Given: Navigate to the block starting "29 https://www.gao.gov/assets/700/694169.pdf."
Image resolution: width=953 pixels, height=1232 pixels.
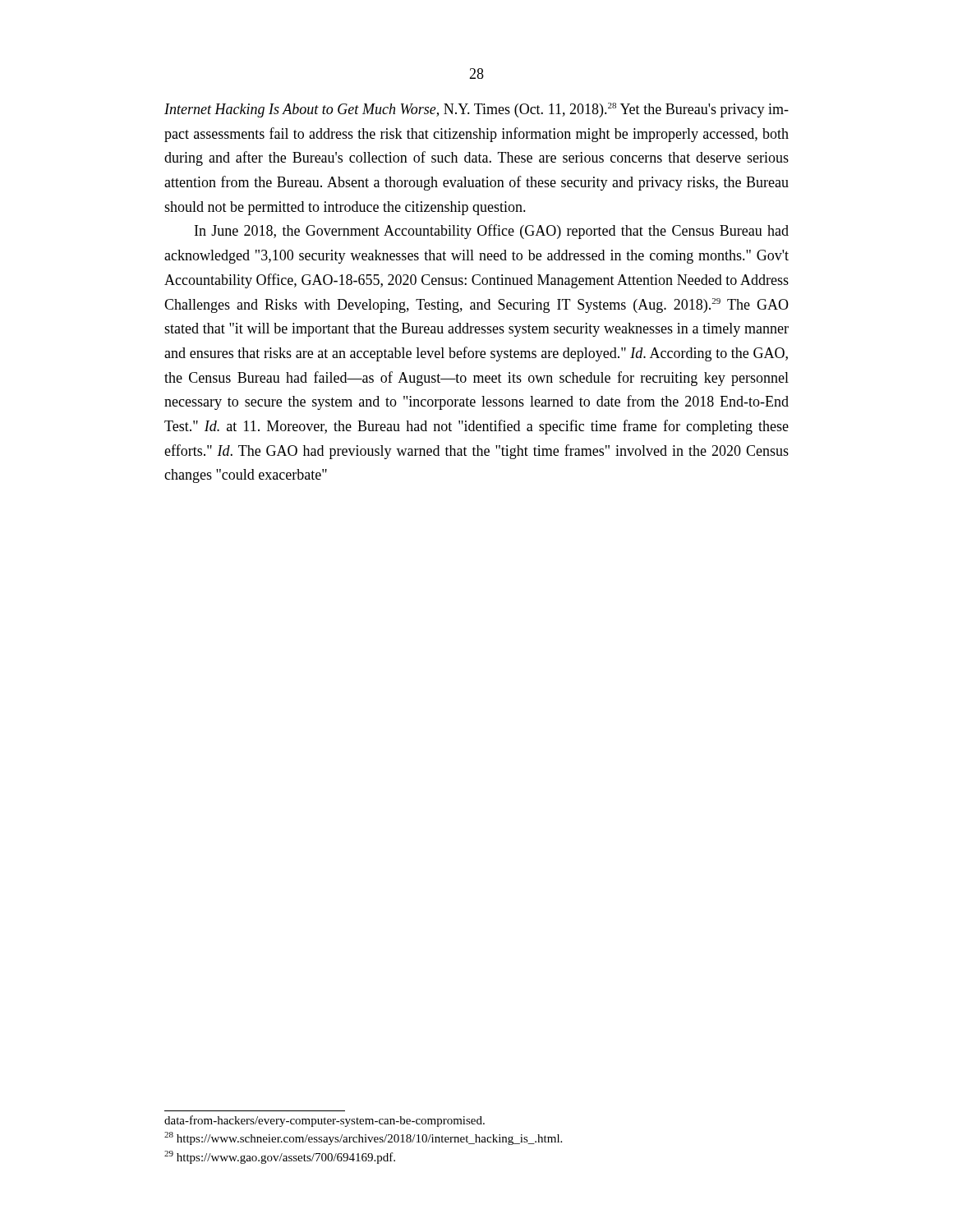Looking at the screenshot, I should pos(280,1156).
